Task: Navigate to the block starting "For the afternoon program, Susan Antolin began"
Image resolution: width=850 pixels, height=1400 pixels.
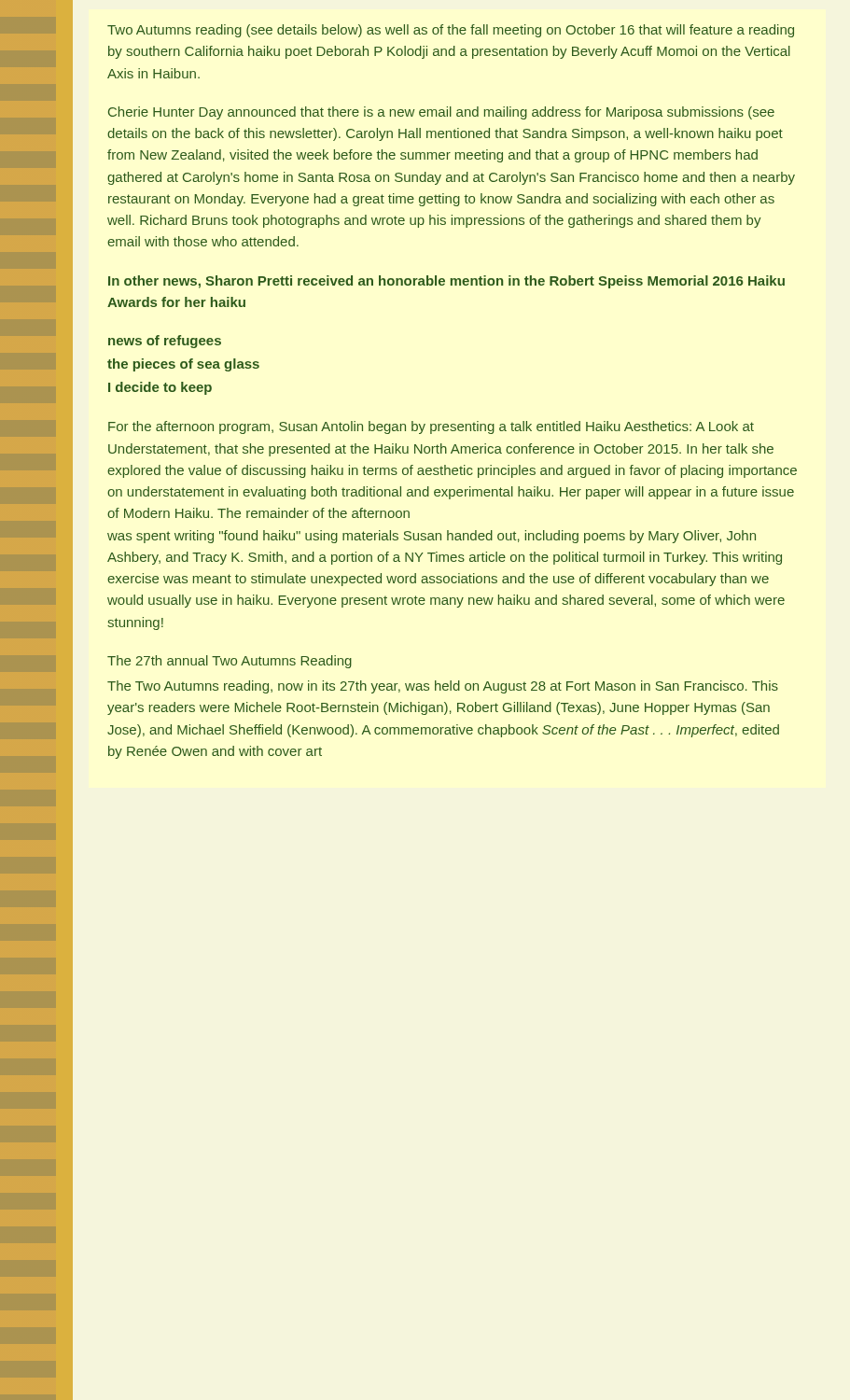Action: point(452,524)
